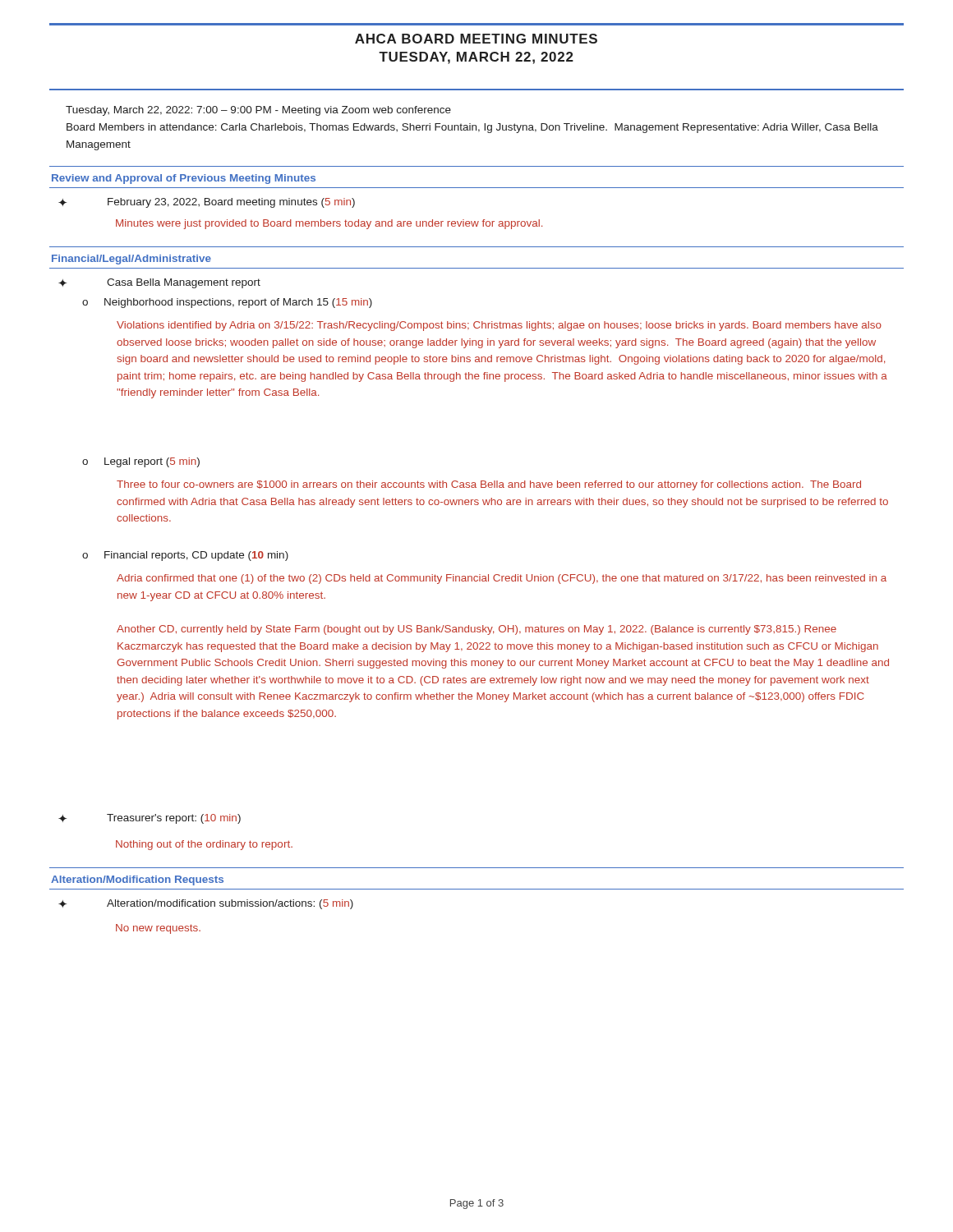This screenshot has width=953, height=1232.
Task: Navigate to the region starting "Another CD, currently held"
Action: 503,671
